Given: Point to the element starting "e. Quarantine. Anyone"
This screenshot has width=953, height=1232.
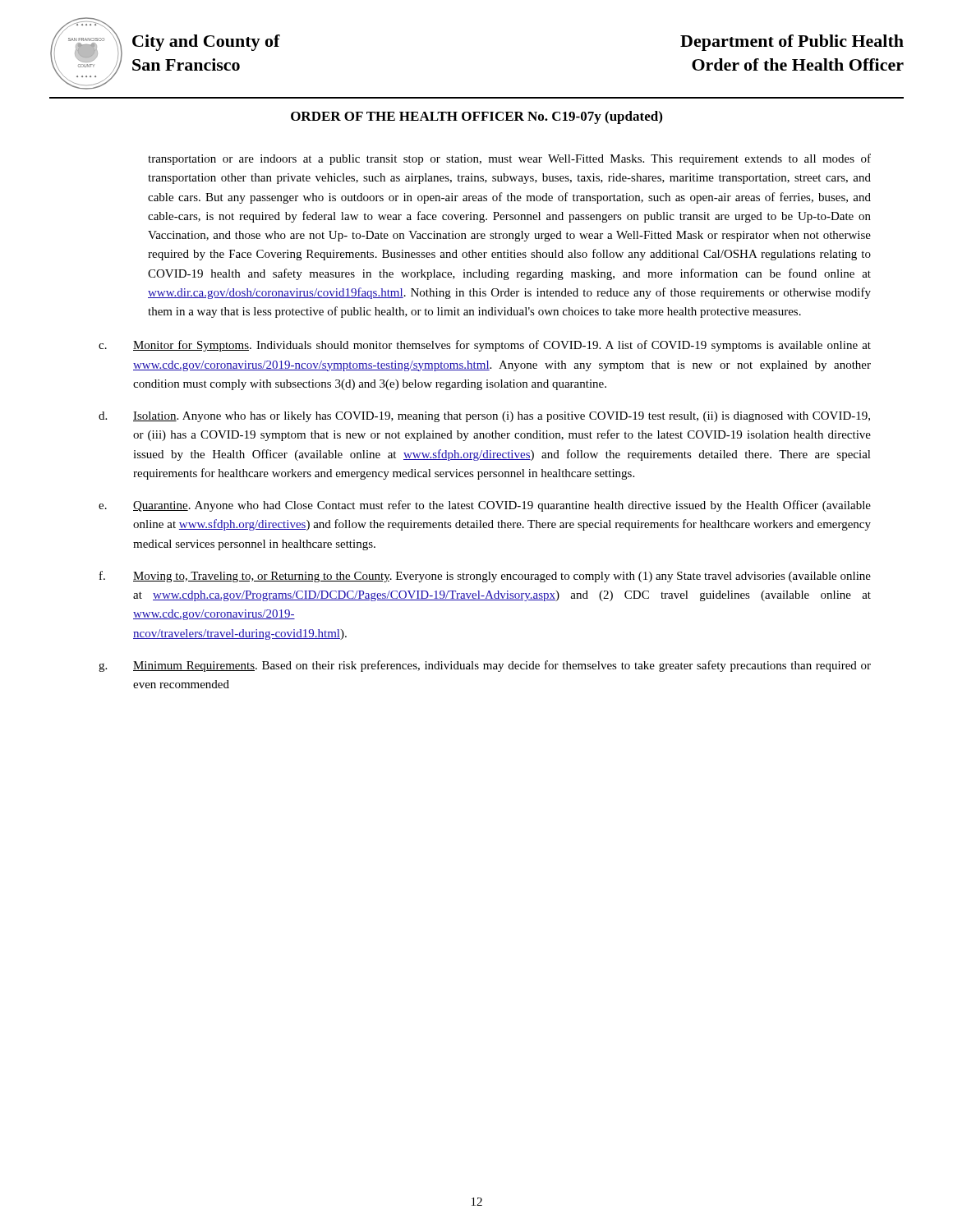Looking at the screenshot, I should tap(485, 525).
